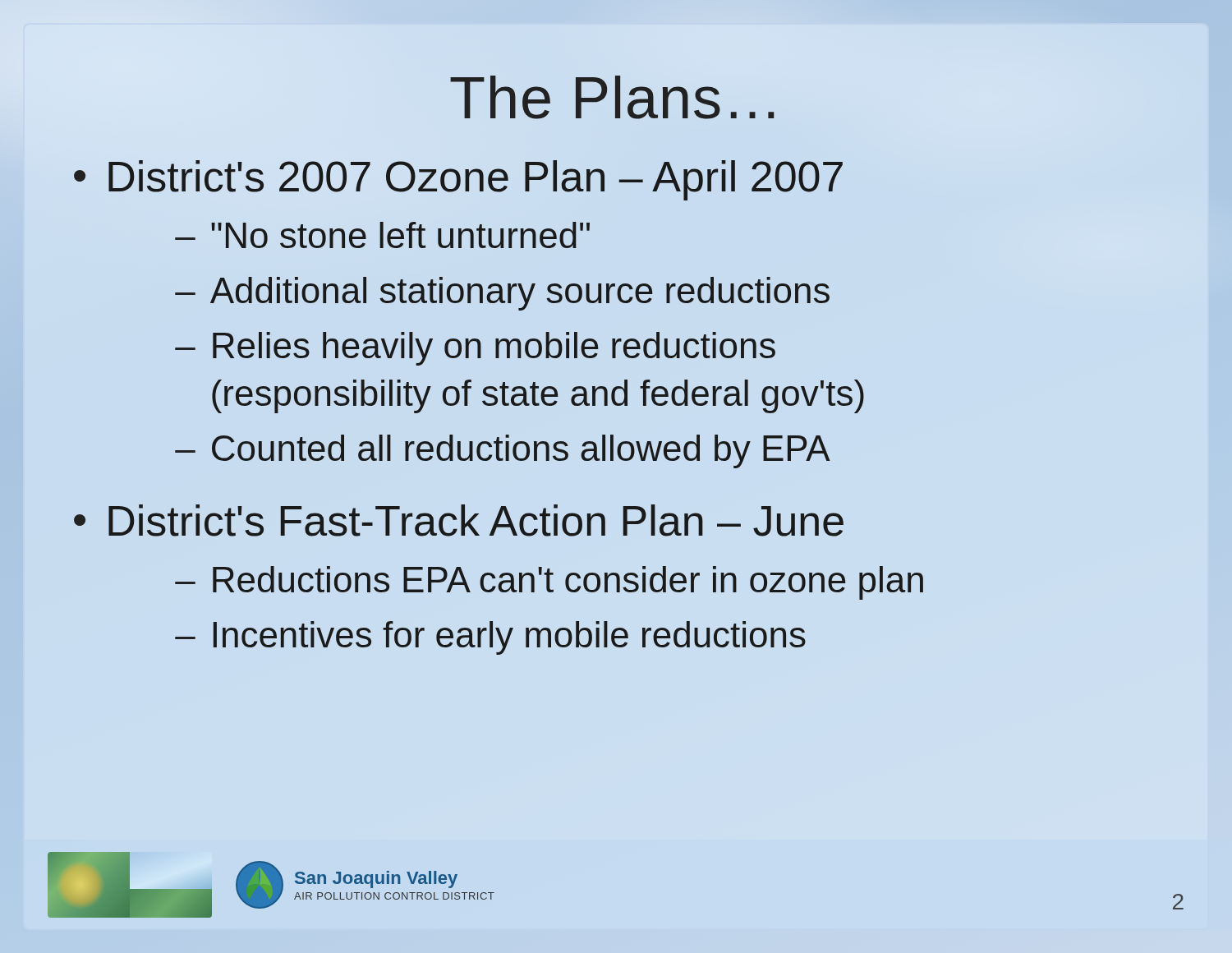Select the list item that says "Incentives for early mobile reductions"
This screenshot has height=953, width=1232.
(508, 635)
